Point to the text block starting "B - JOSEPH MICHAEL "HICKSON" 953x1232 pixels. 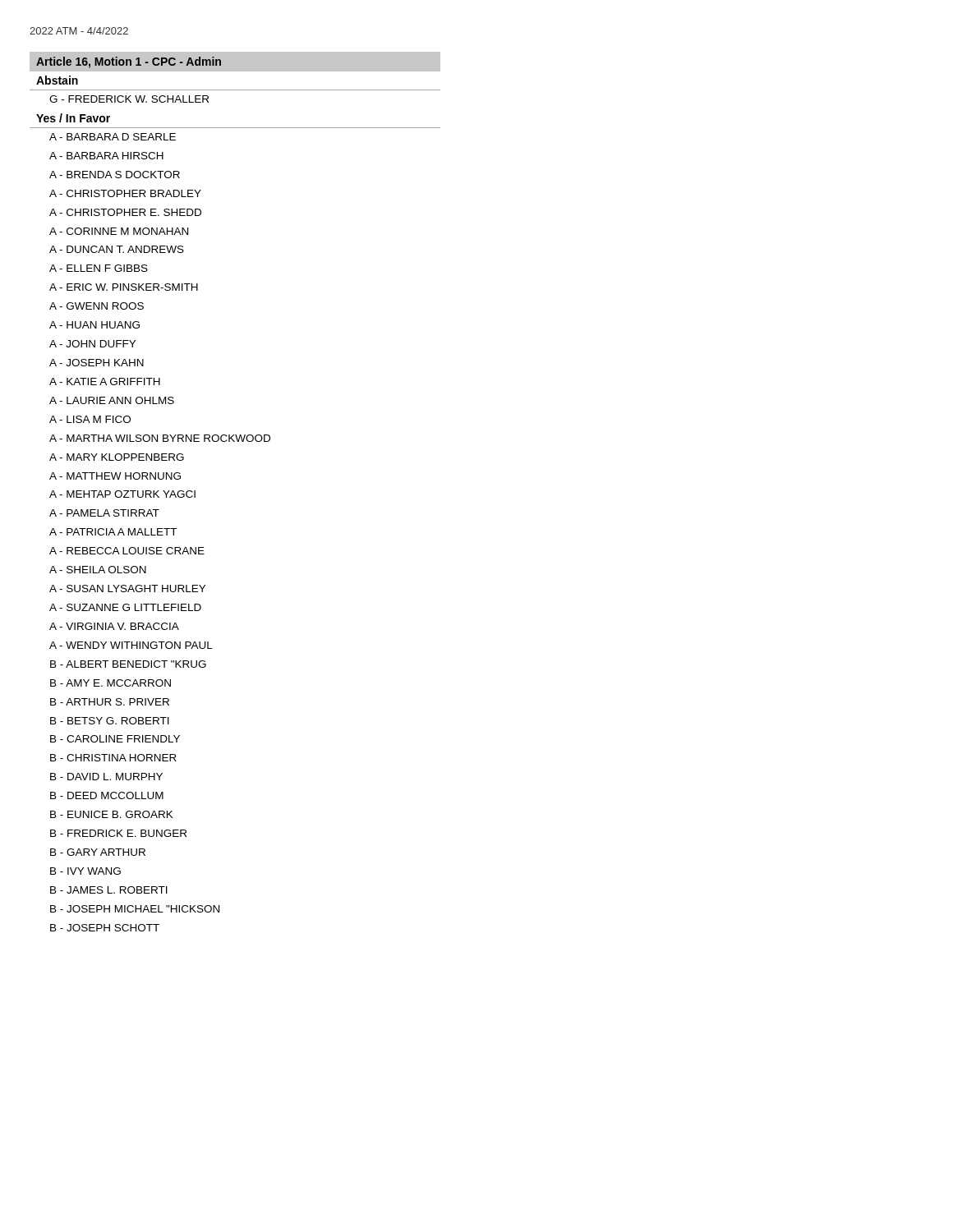point(135,909)
